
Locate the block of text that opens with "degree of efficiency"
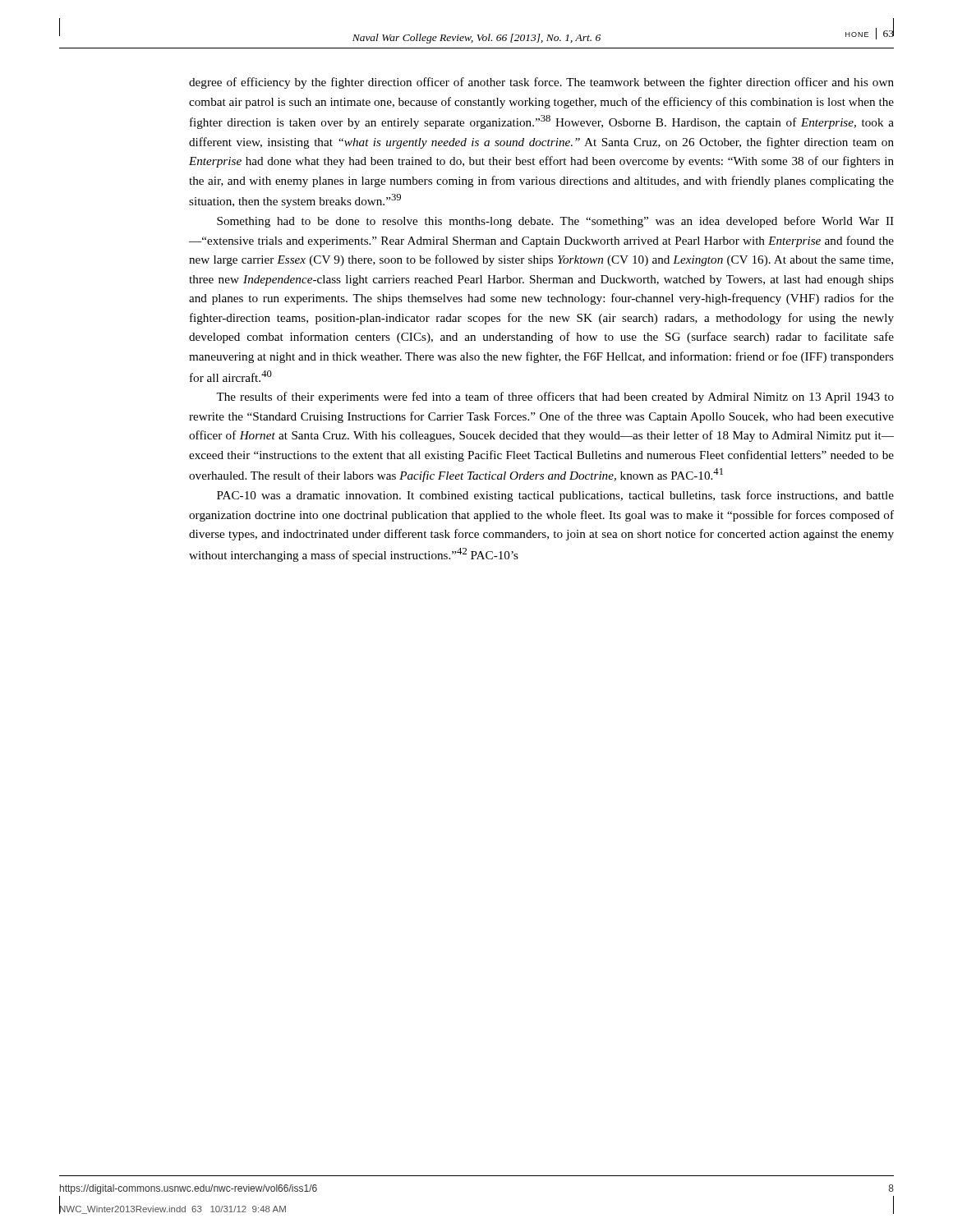(541, 318)
